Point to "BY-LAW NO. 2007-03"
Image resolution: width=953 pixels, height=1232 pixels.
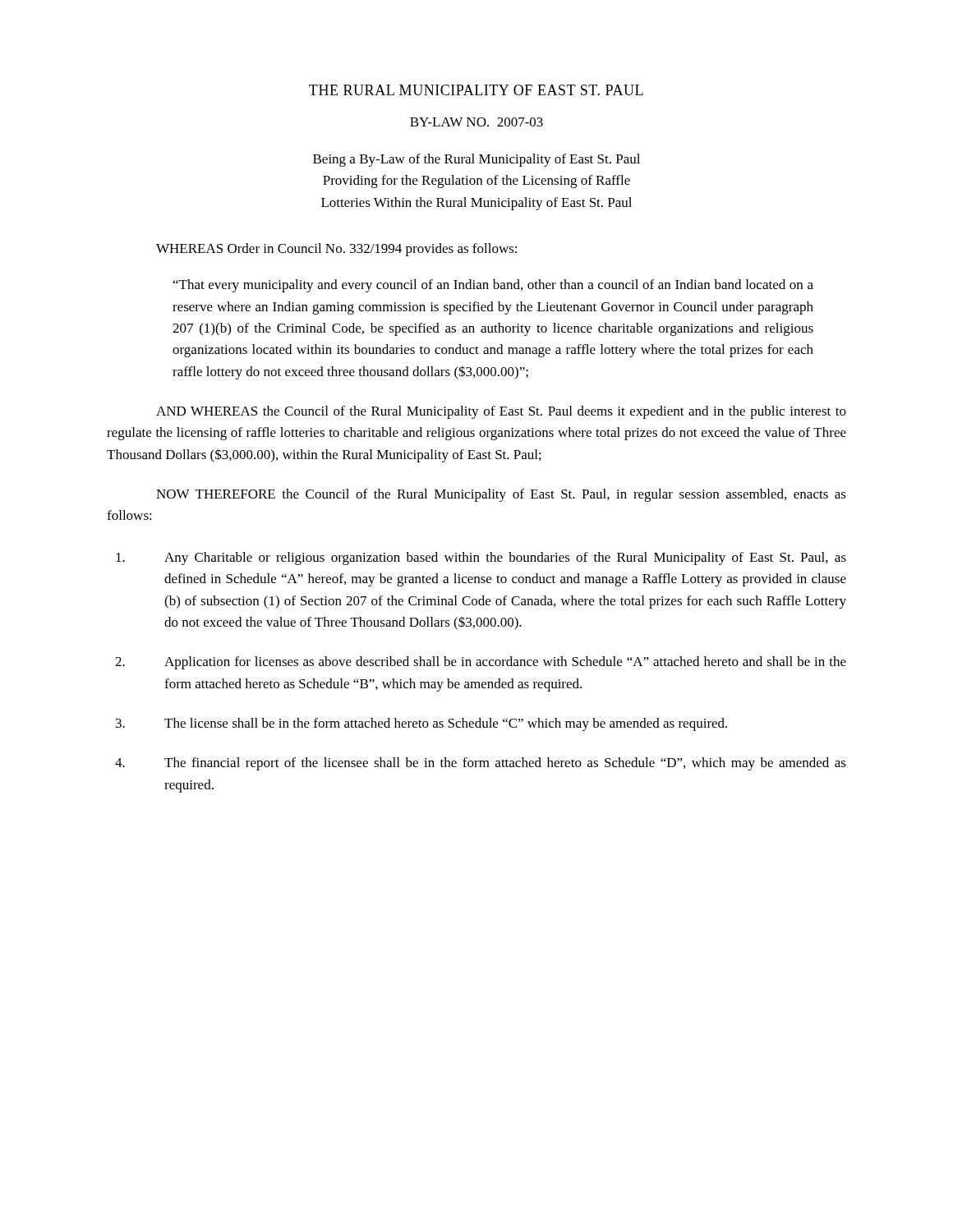[476, 122]
